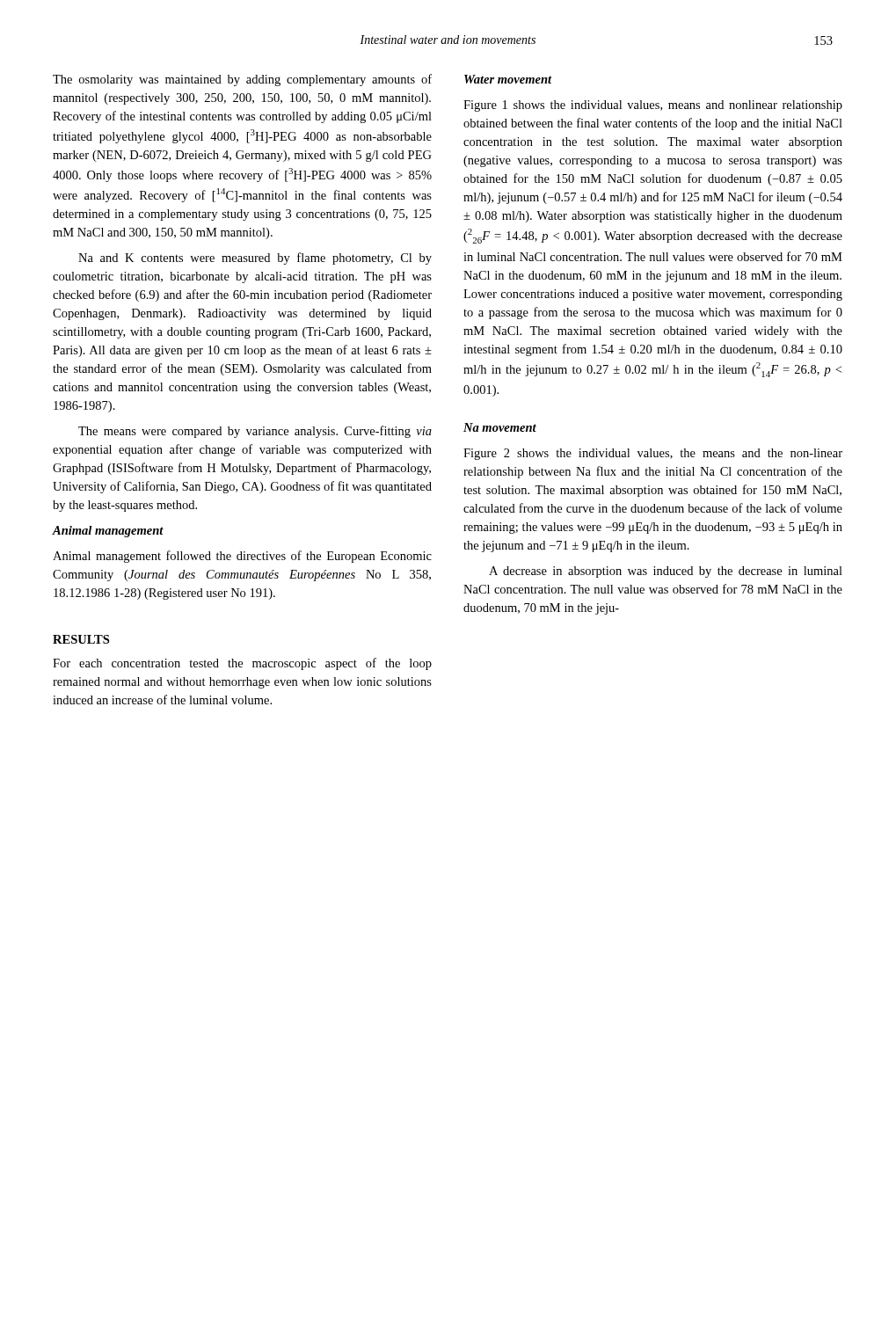The height and width of the screenshot is (1319, 896).
Task: Navigate to the region starting "Animal management followed the directives of the European"
Action: pyautogui.click(x=242, y=575)
